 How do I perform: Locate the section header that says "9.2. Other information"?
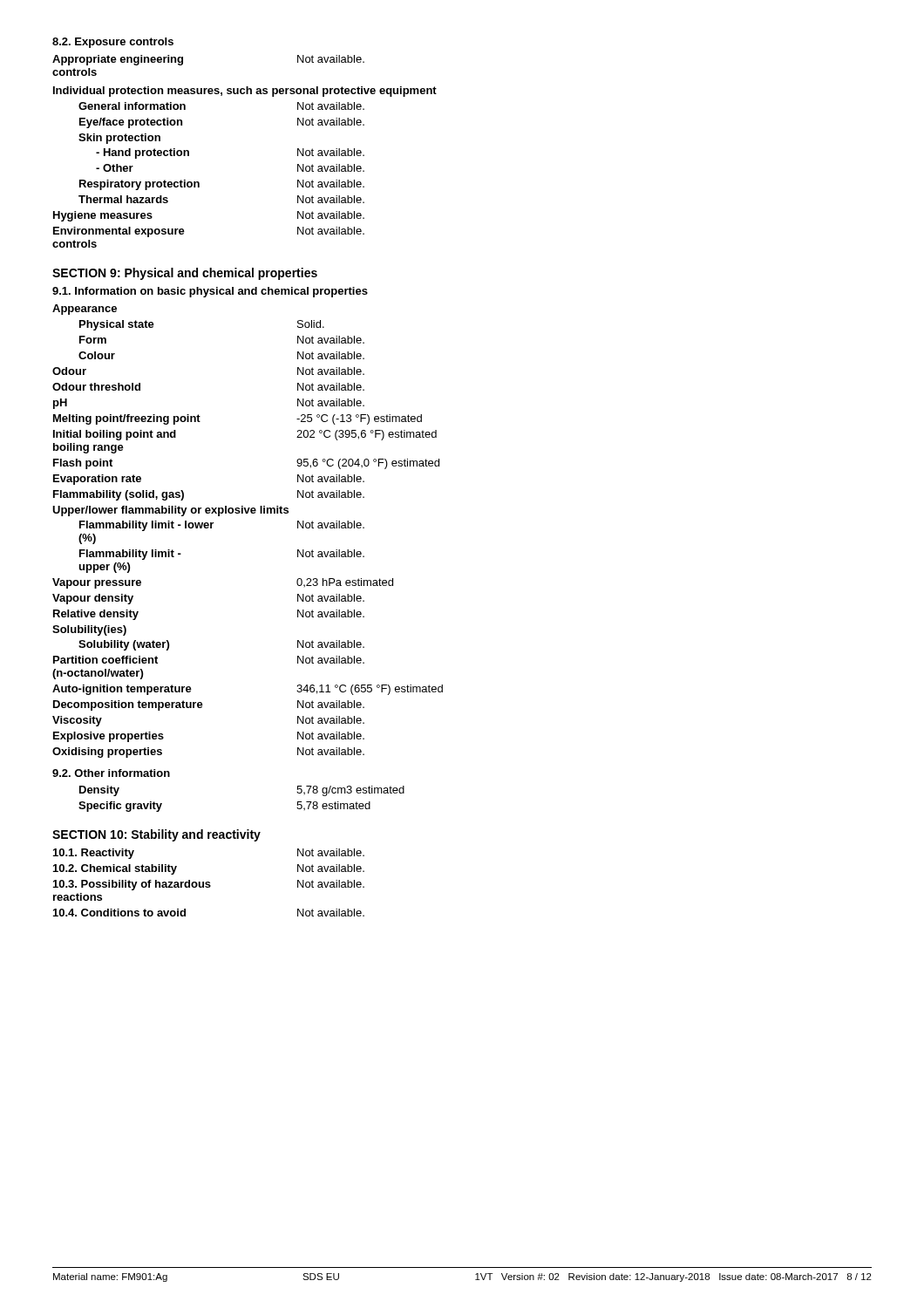click(111, 773)
